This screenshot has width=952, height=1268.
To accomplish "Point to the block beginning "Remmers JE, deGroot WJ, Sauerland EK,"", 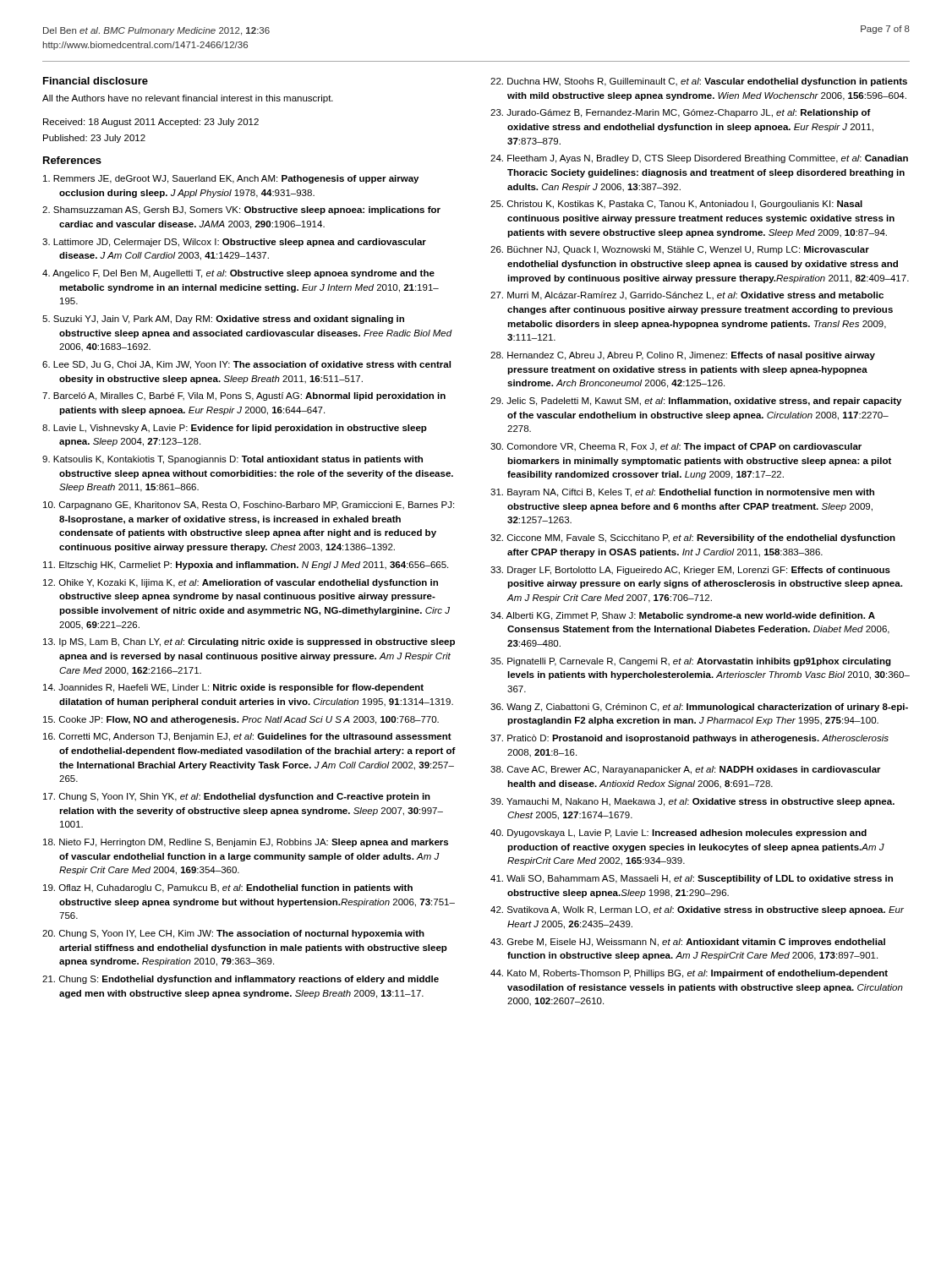I will click(x=231, y=185).
